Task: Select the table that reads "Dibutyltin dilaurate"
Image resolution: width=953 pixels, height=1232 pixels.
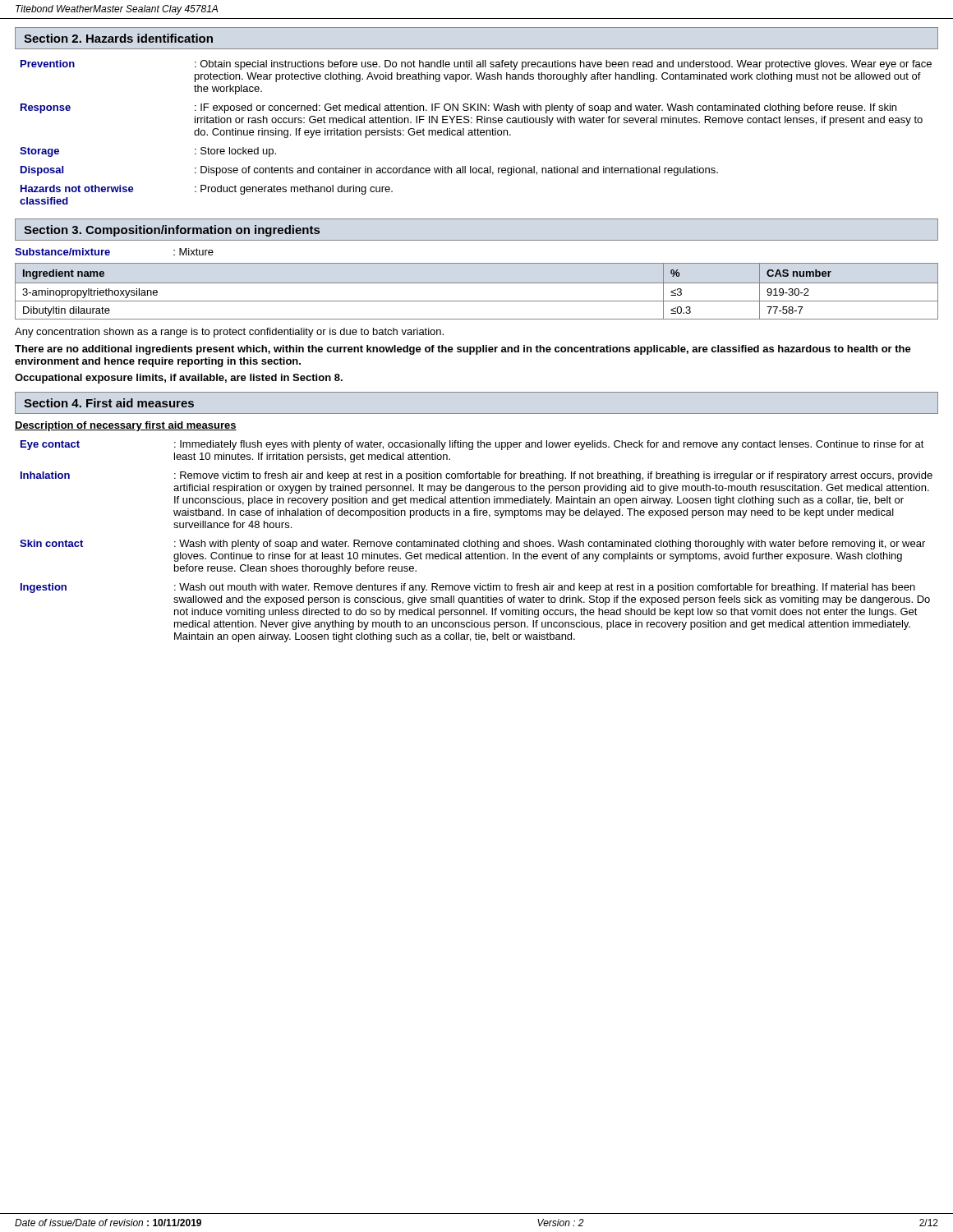Action: 476,291
